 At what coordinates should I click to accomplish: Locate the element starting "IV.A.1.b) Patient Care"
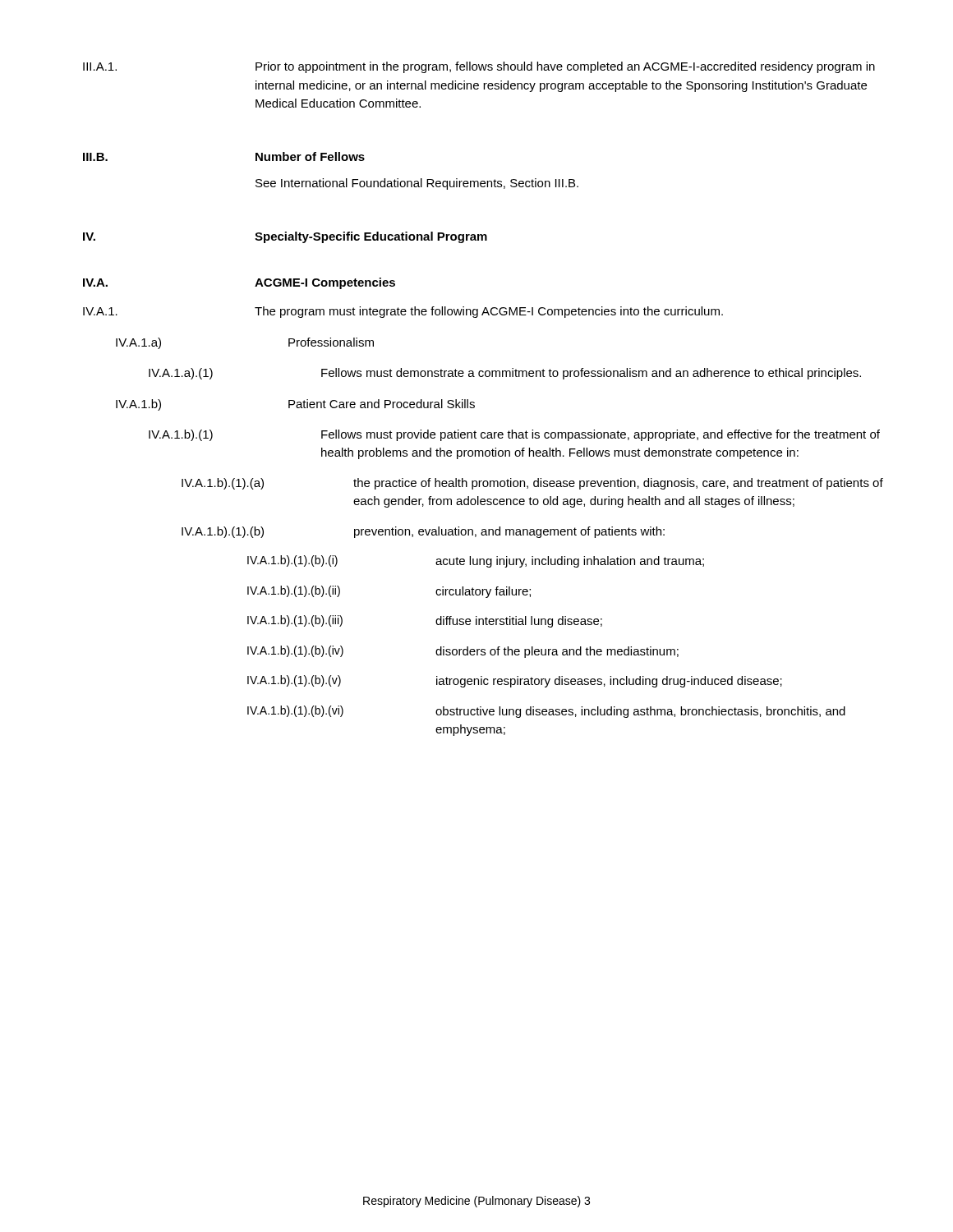pos(485,404)
